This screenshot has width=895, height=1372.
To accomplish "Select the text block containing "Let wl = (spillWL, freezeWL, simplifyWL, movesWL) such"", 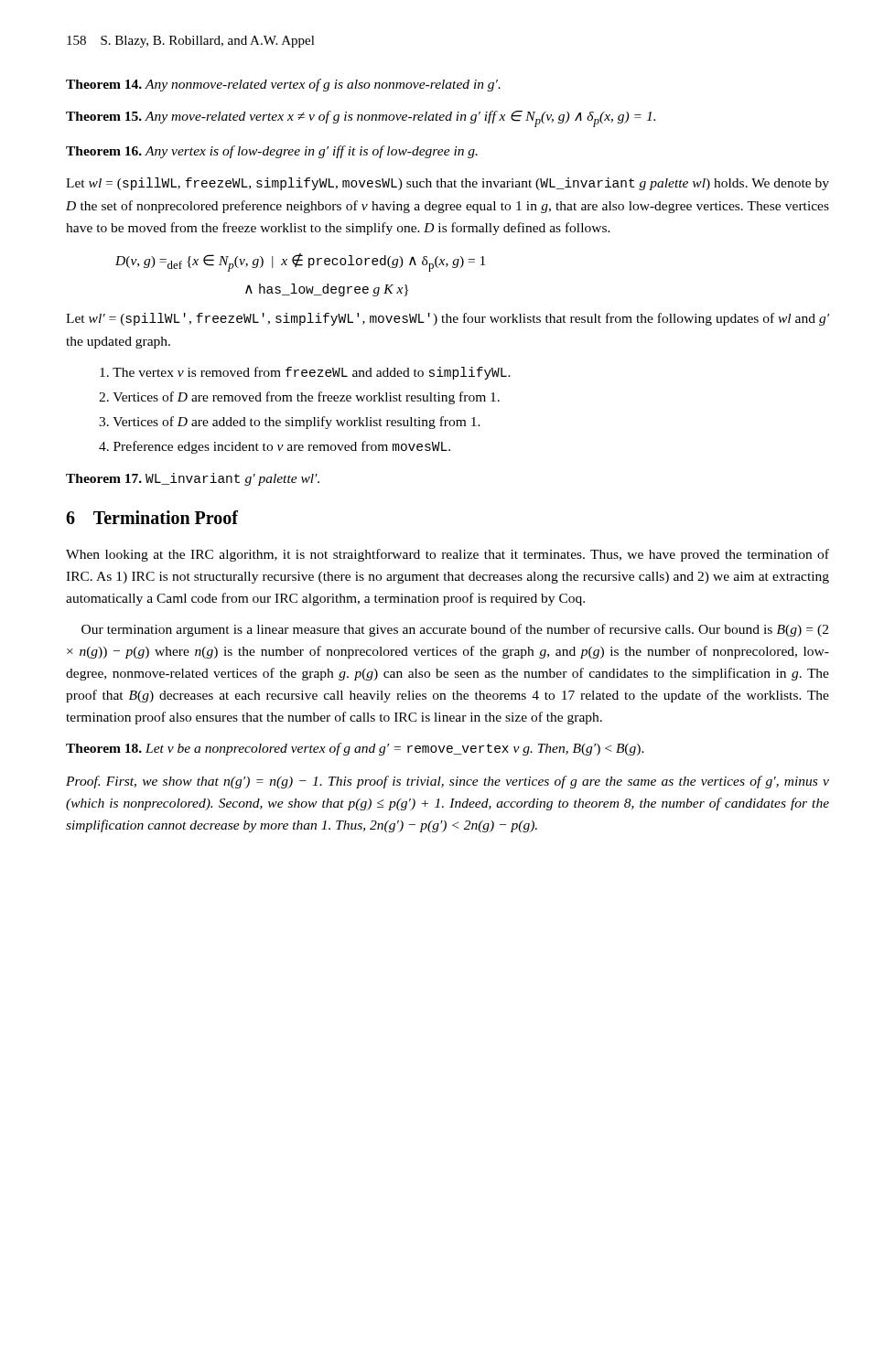I will pyautogui.click(x=448, y=205).
